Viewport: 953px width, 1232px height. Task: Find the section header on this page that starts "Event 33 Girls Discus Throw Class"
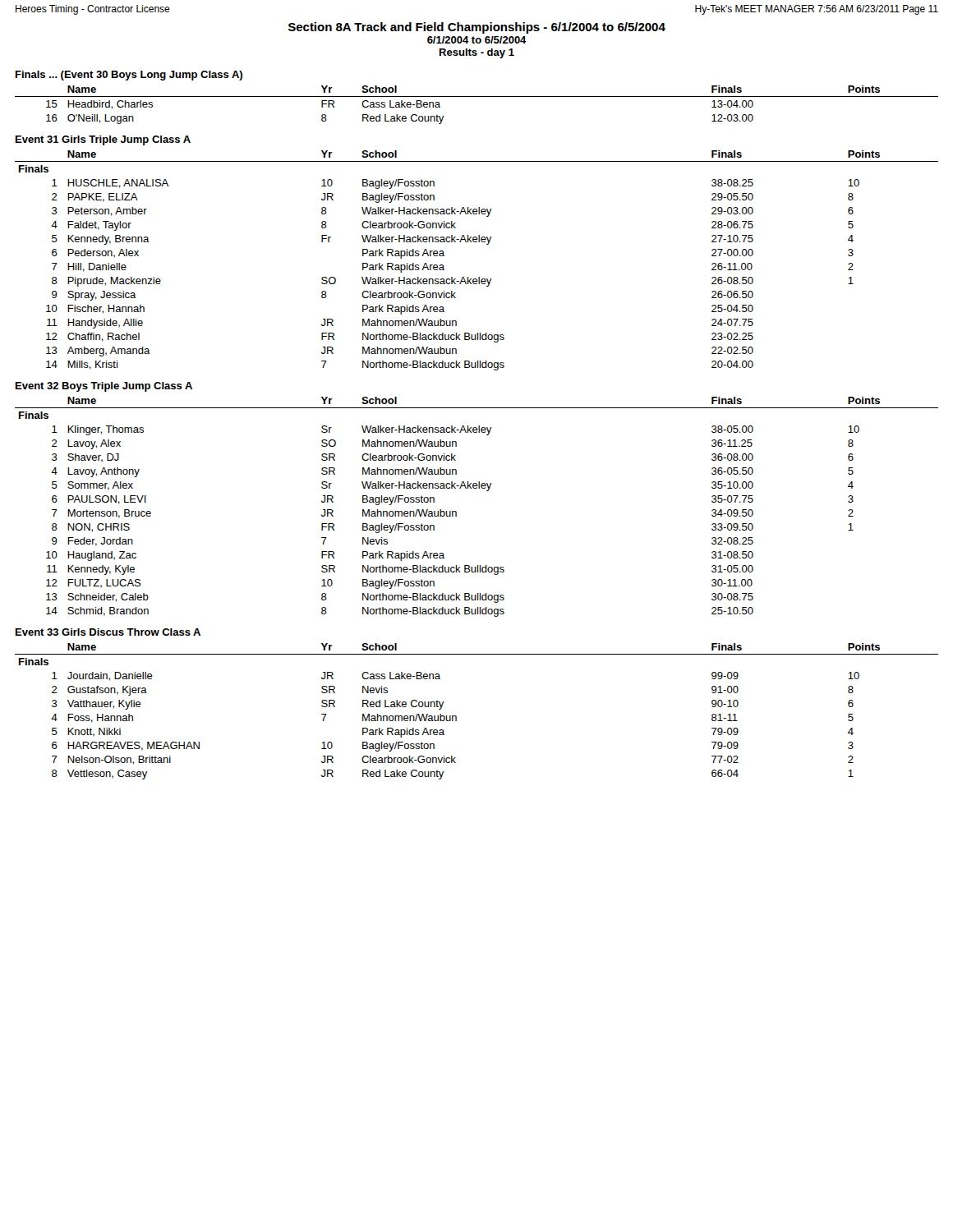(108, 632)
